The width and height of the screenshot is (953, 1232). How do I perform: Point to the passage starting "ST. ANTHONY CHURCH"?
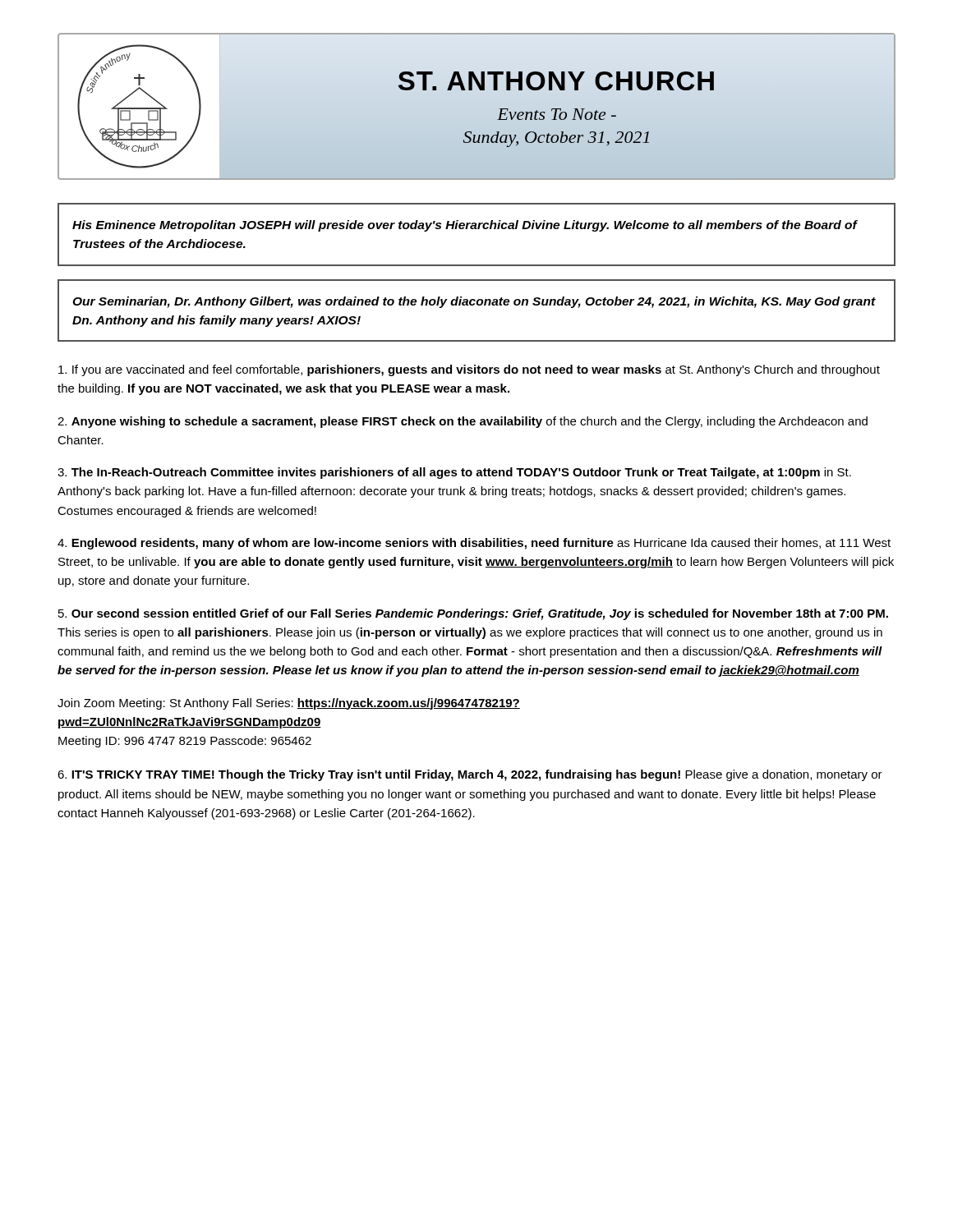click(x=557, y=106)
